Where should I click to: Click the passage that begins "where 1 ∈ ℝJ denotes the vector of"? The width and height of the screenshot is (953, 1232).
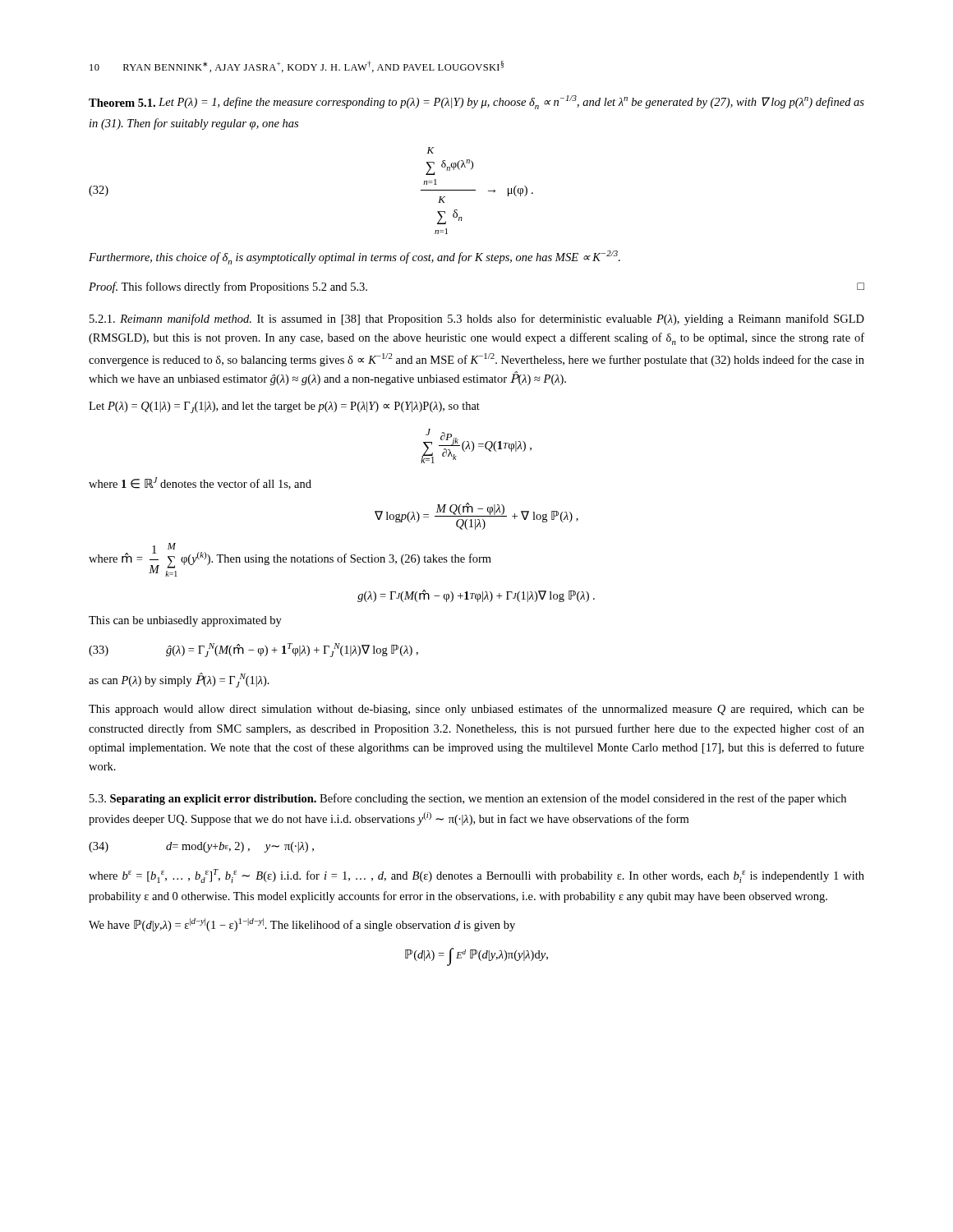tap(200, 482)
